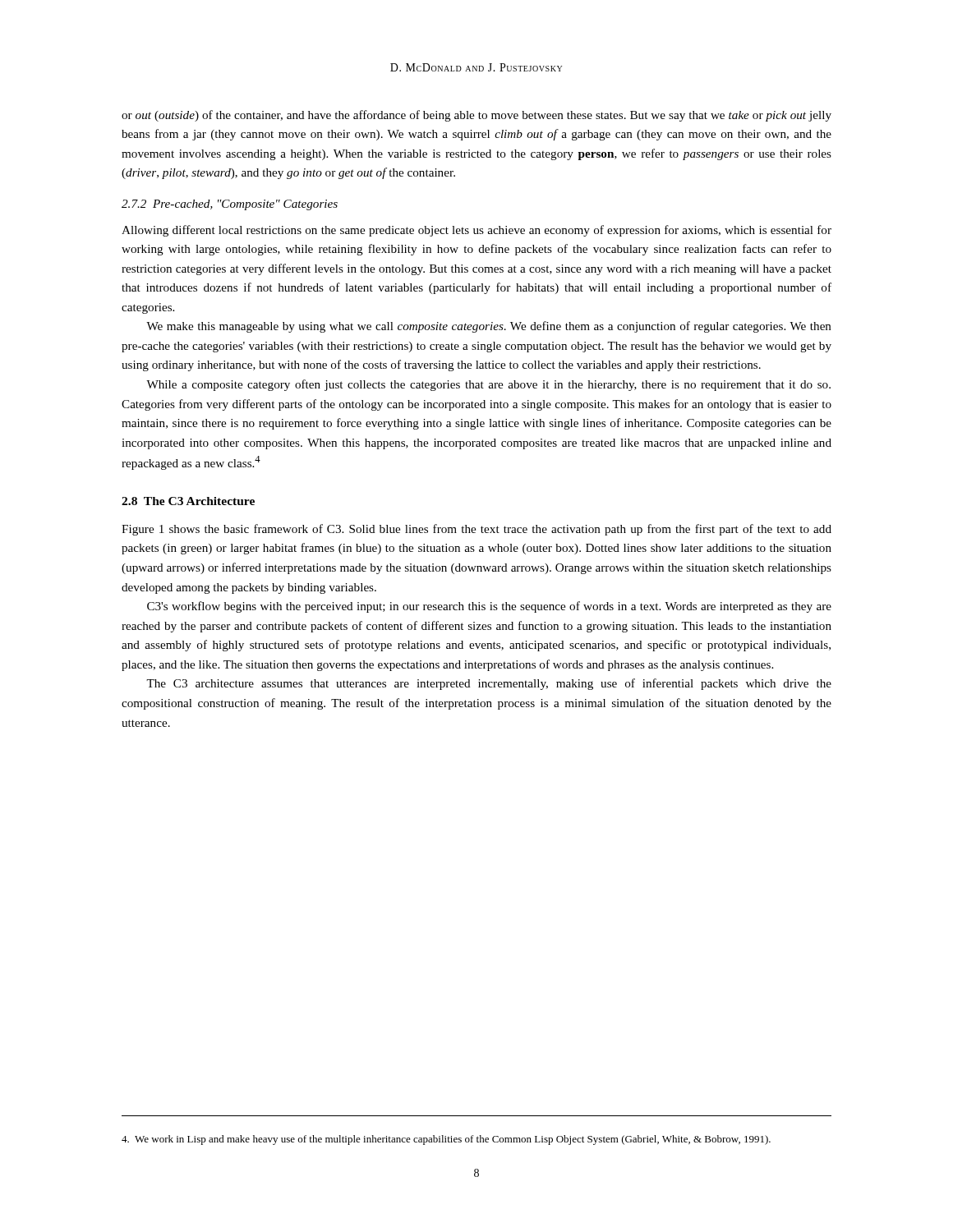Click on the footnote containing "We work in Lisp and make"
953x1232 pixels.
click(x=476, y=1140)
